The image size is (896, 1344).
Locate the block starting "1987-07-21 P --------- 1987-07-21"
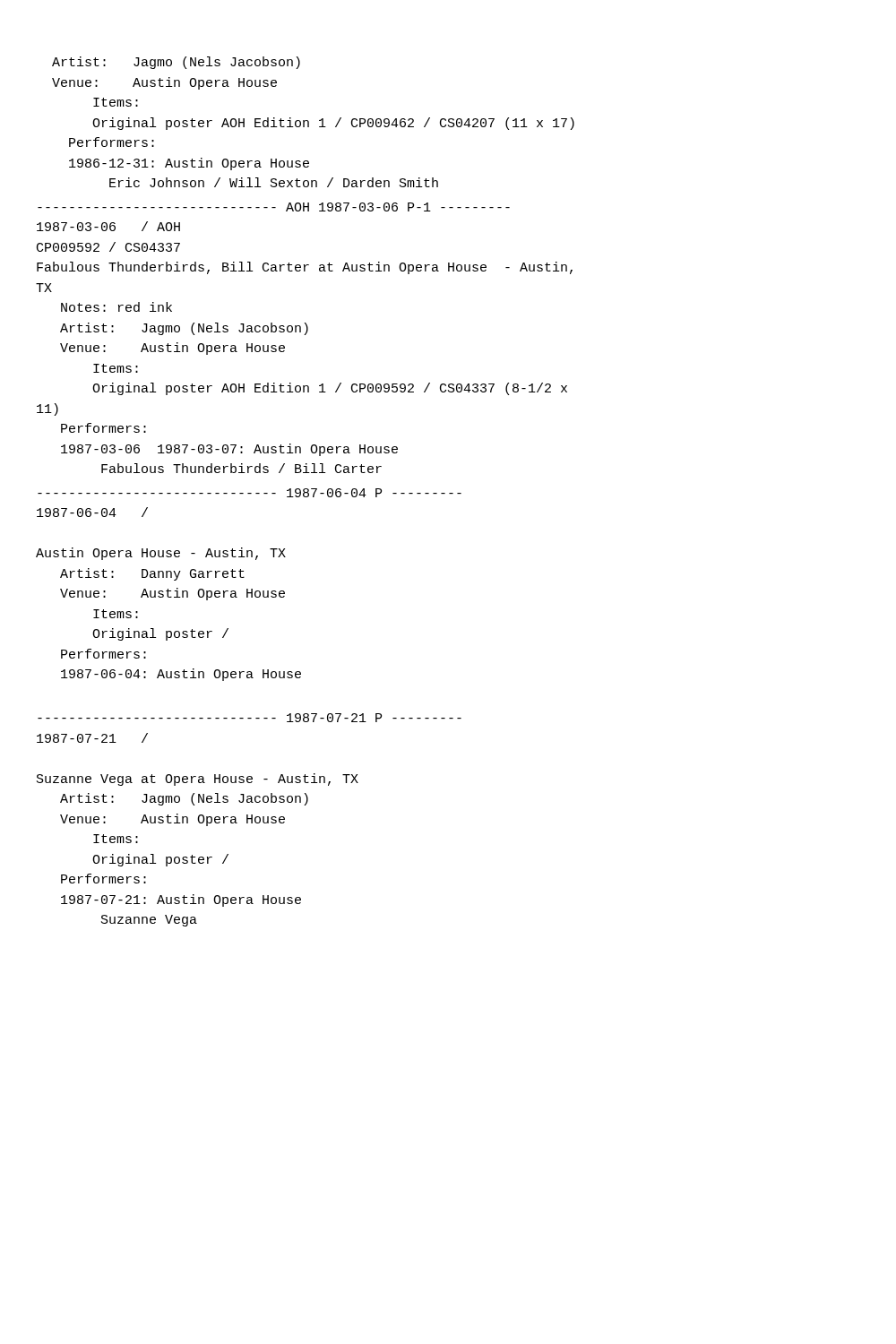click(x=250, y=820)
